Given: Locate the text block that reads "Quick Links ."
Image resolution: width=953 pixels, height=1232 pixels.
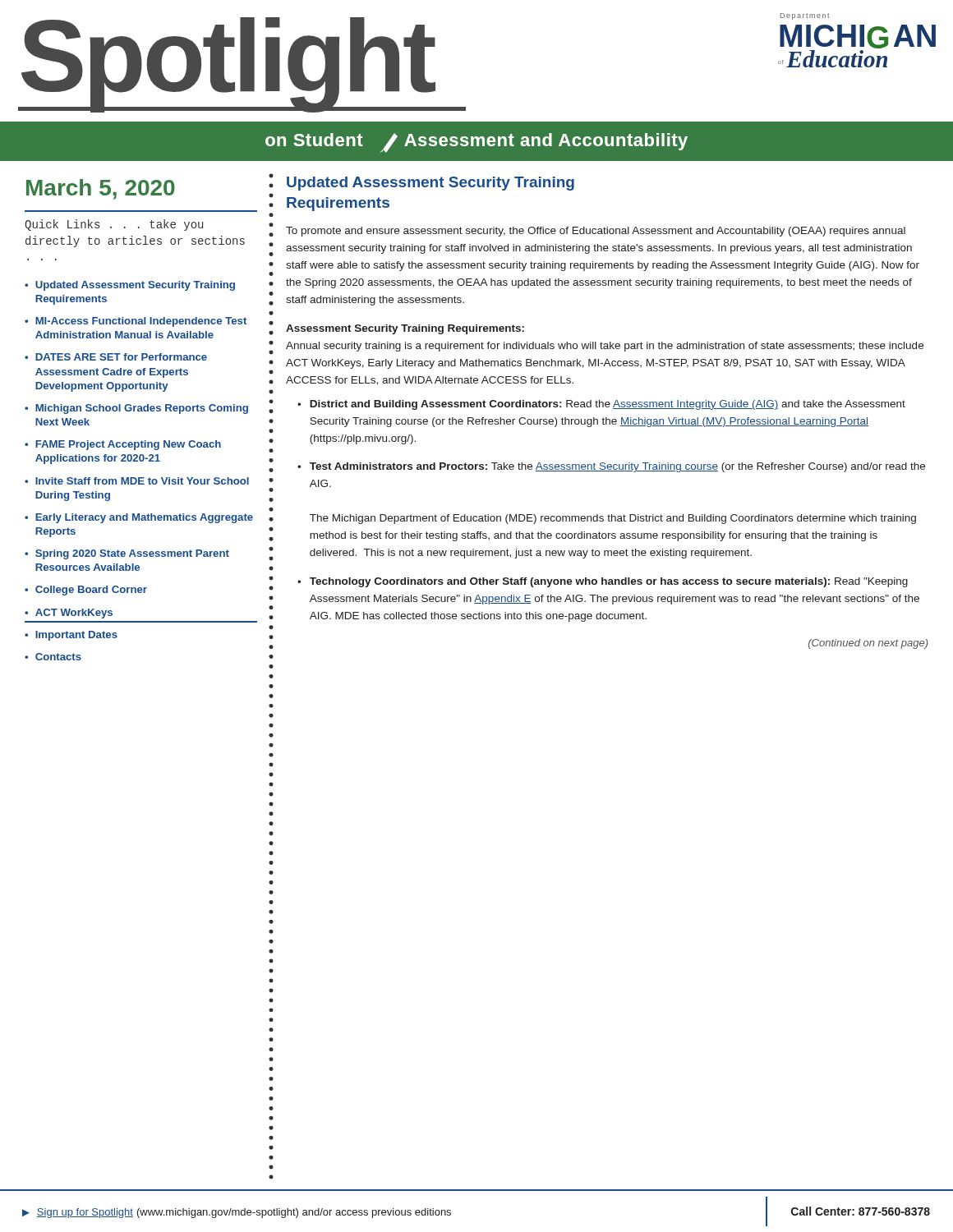Looking at the screenshot, I should coord(135,241).
